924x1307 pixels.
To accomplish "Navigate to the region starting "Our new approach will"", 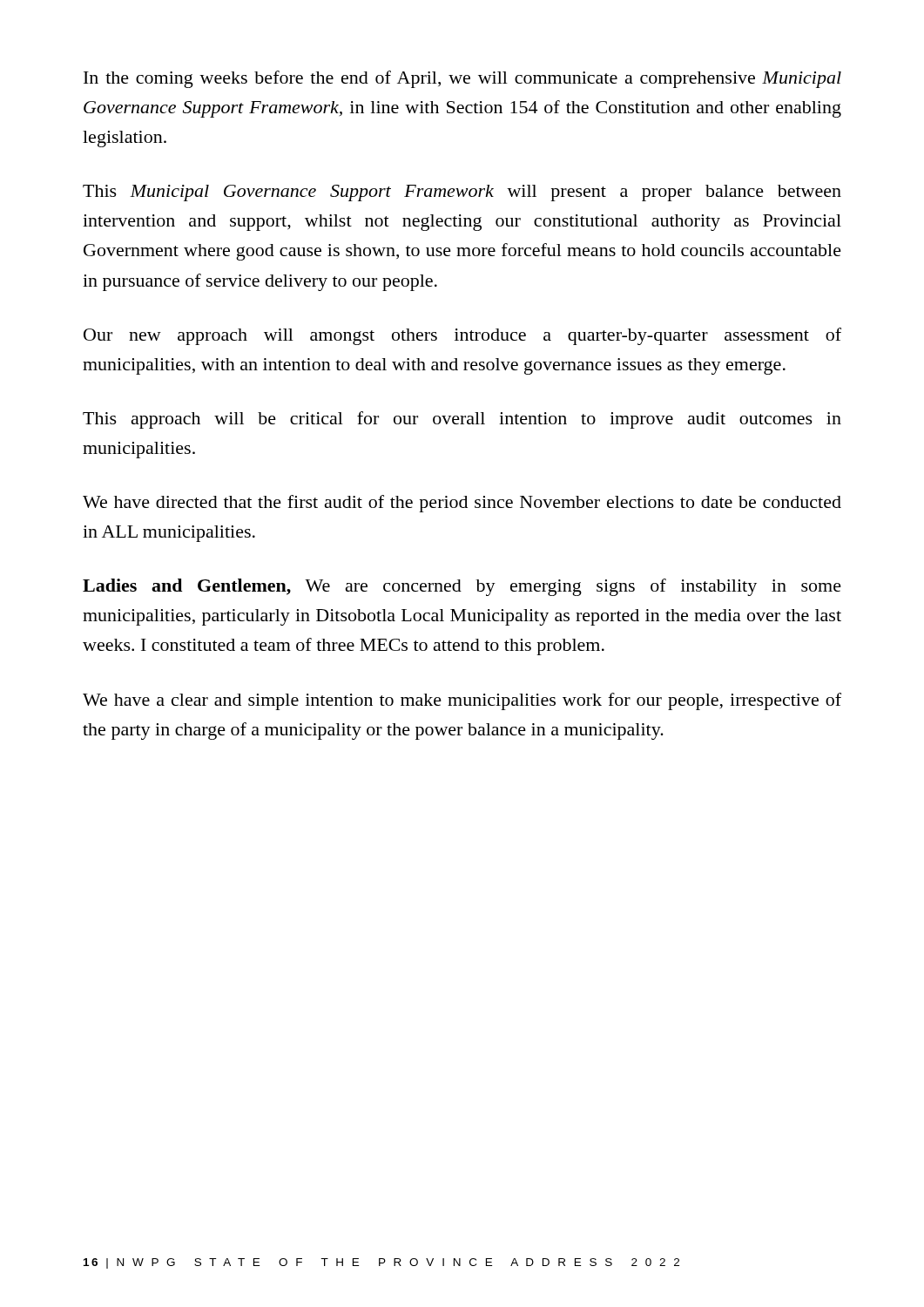I will pyautogui.click(x=462, y=349).
